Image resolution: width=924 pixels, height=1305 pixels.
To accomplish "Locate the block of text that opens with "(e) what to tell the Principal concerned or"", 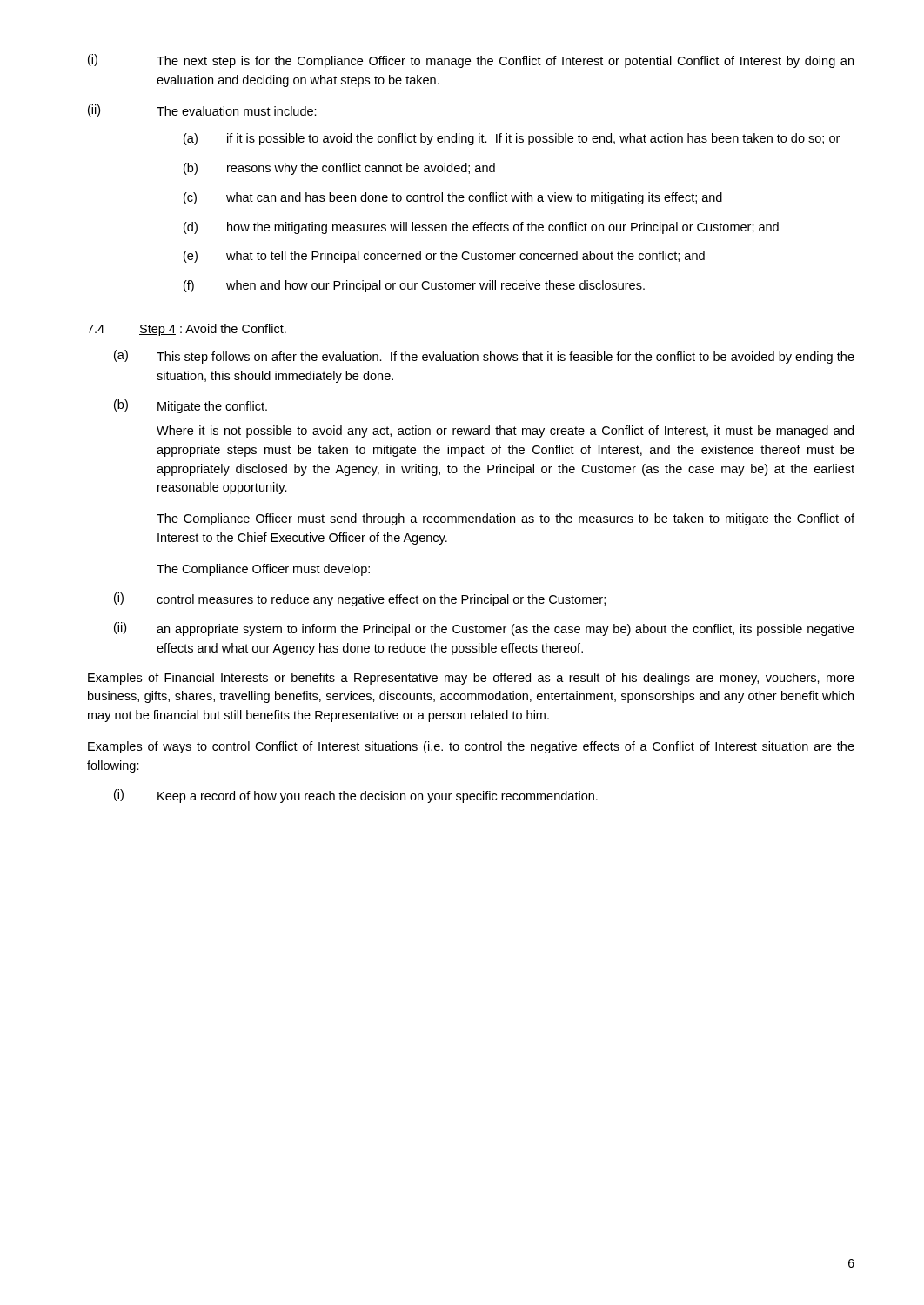I will click(519, 257).
